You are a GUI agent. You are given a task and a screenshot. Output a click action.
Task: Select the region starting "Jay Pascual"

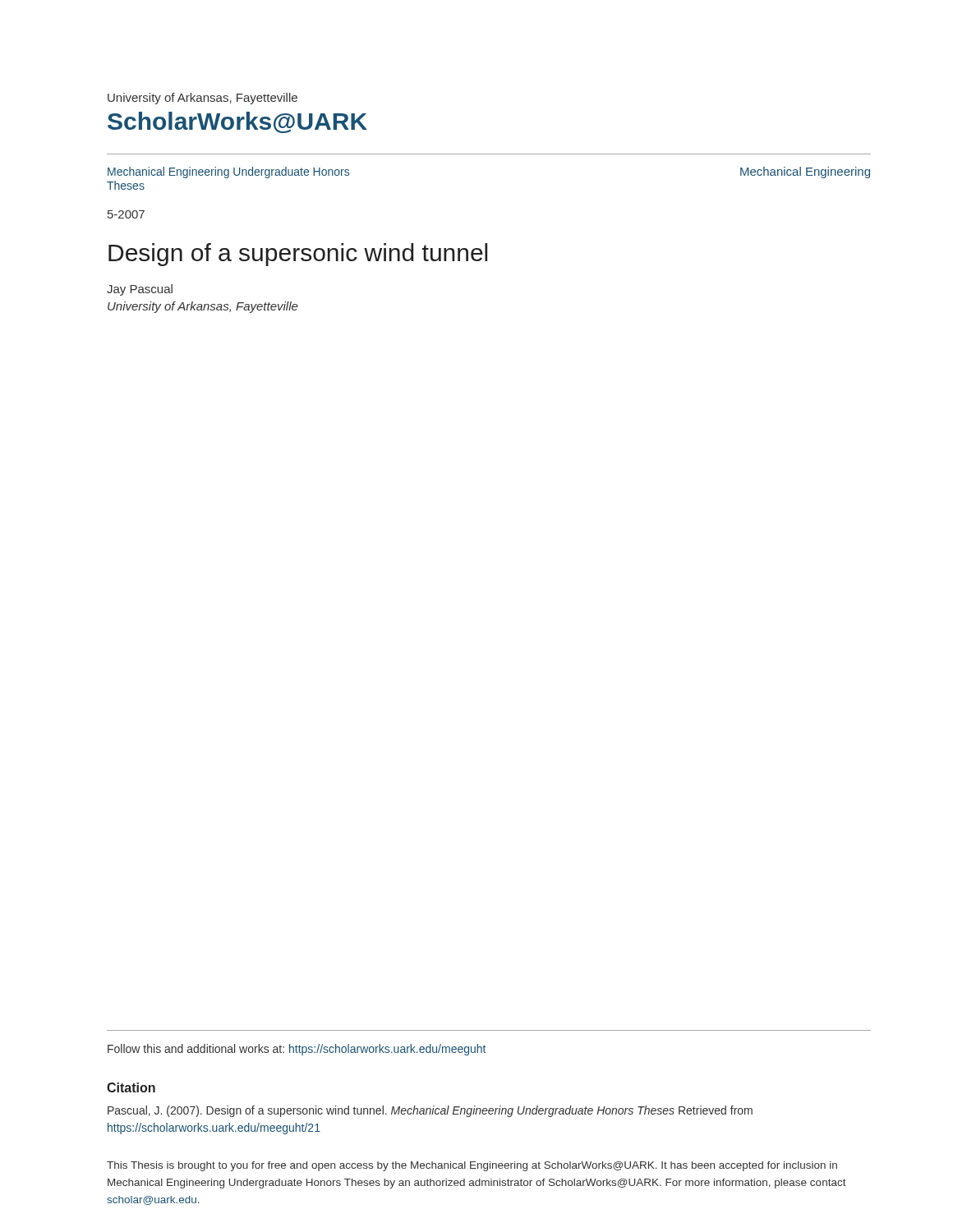140,289
